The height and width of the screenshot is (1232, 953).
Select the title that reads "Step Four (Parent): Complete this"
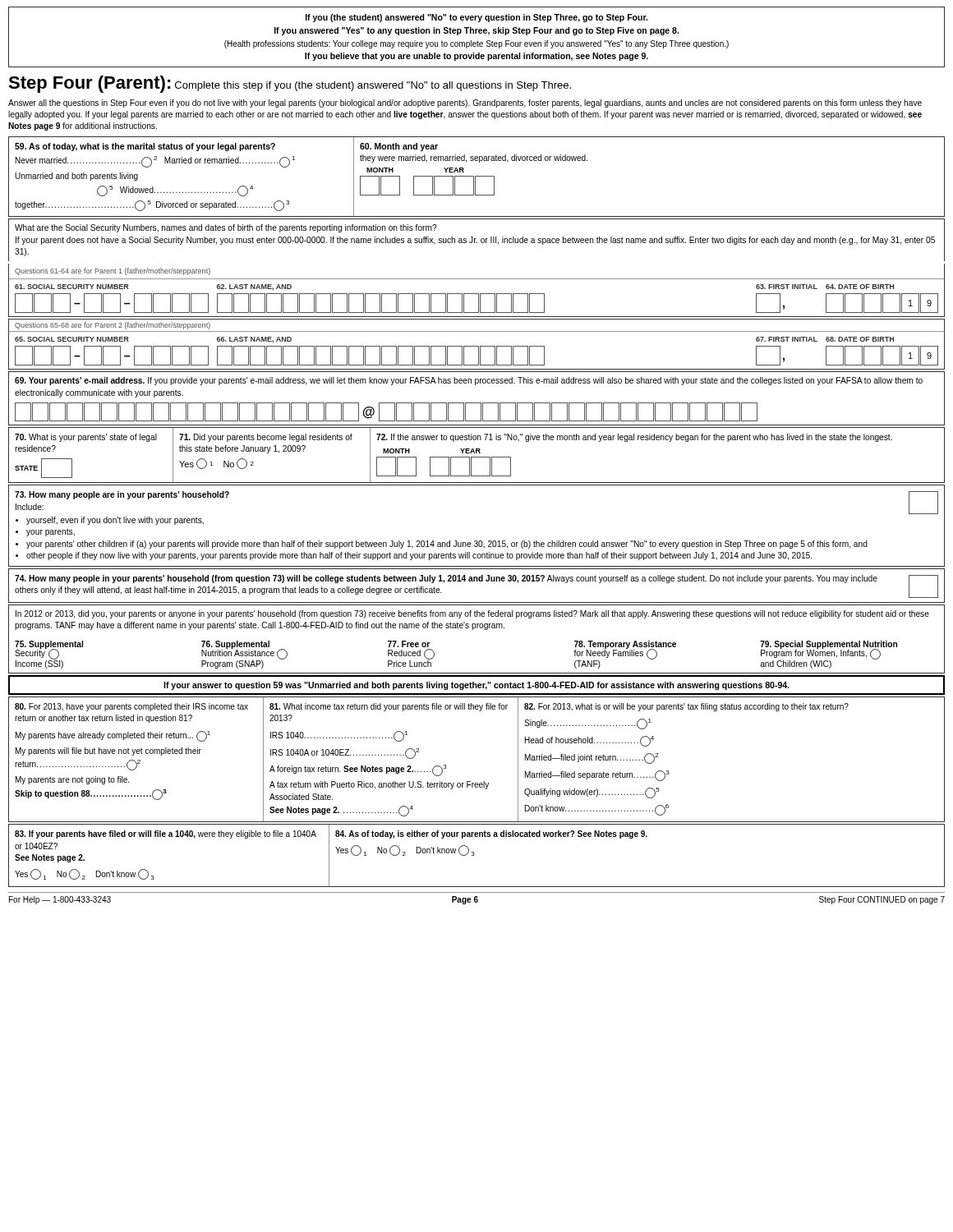pyautogui.click(x=290, y=83)
